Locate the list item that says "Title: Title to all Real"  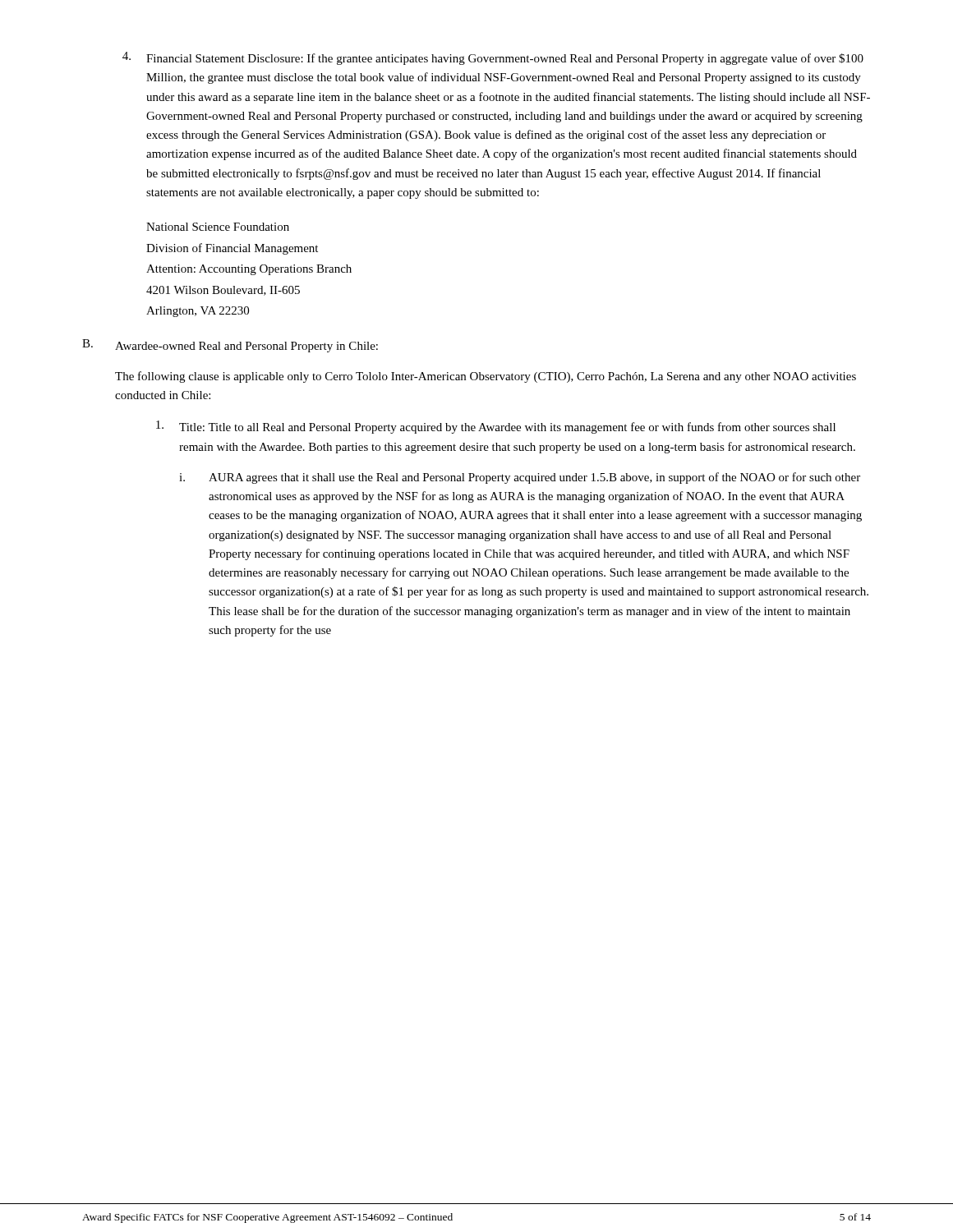(493, 529)
